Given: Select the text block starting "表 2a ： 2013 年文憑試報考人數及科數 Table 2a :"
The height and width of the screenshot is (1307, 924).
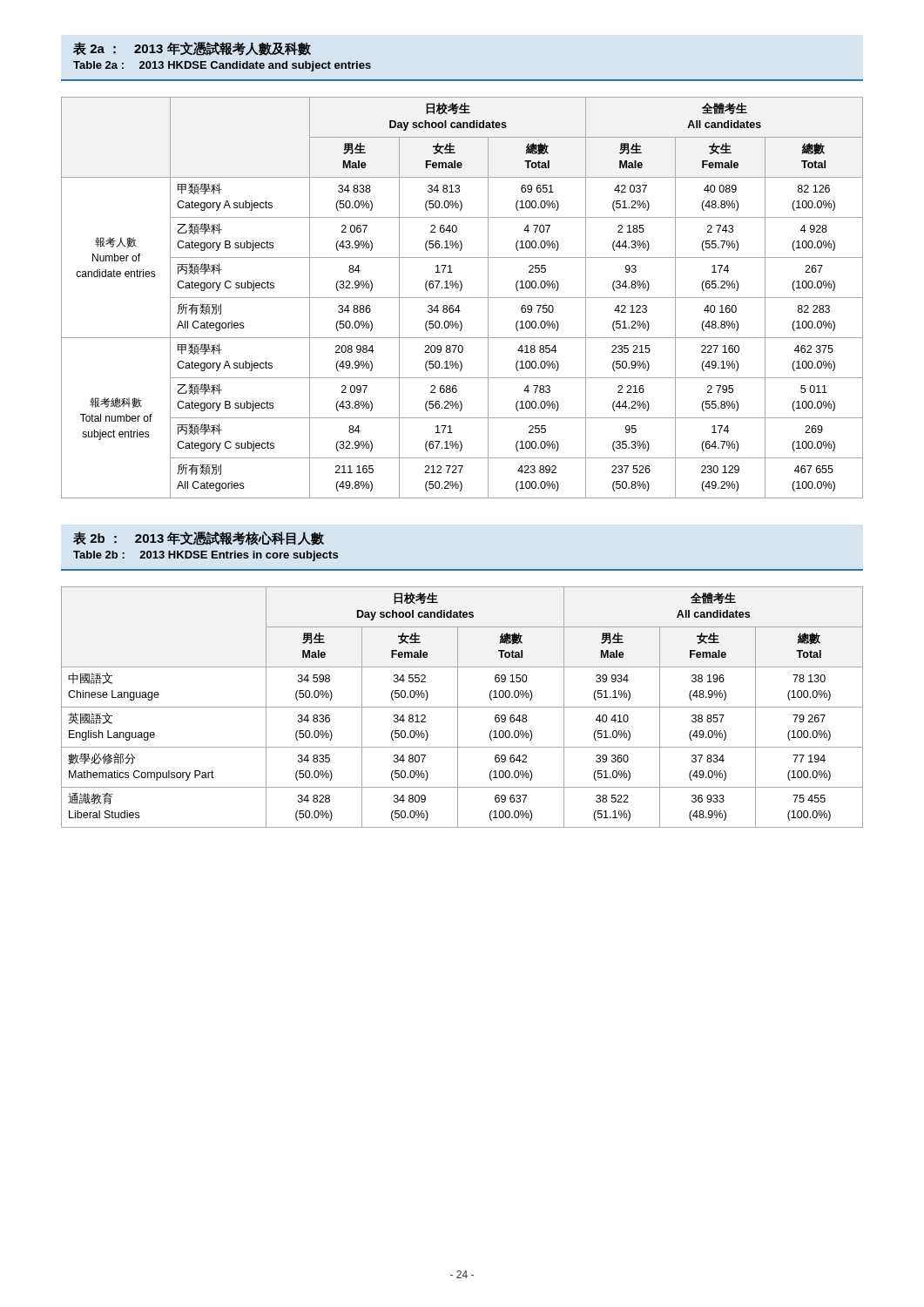Looking at the screenshot, I should pyautogui.click(x=192, y=49).
